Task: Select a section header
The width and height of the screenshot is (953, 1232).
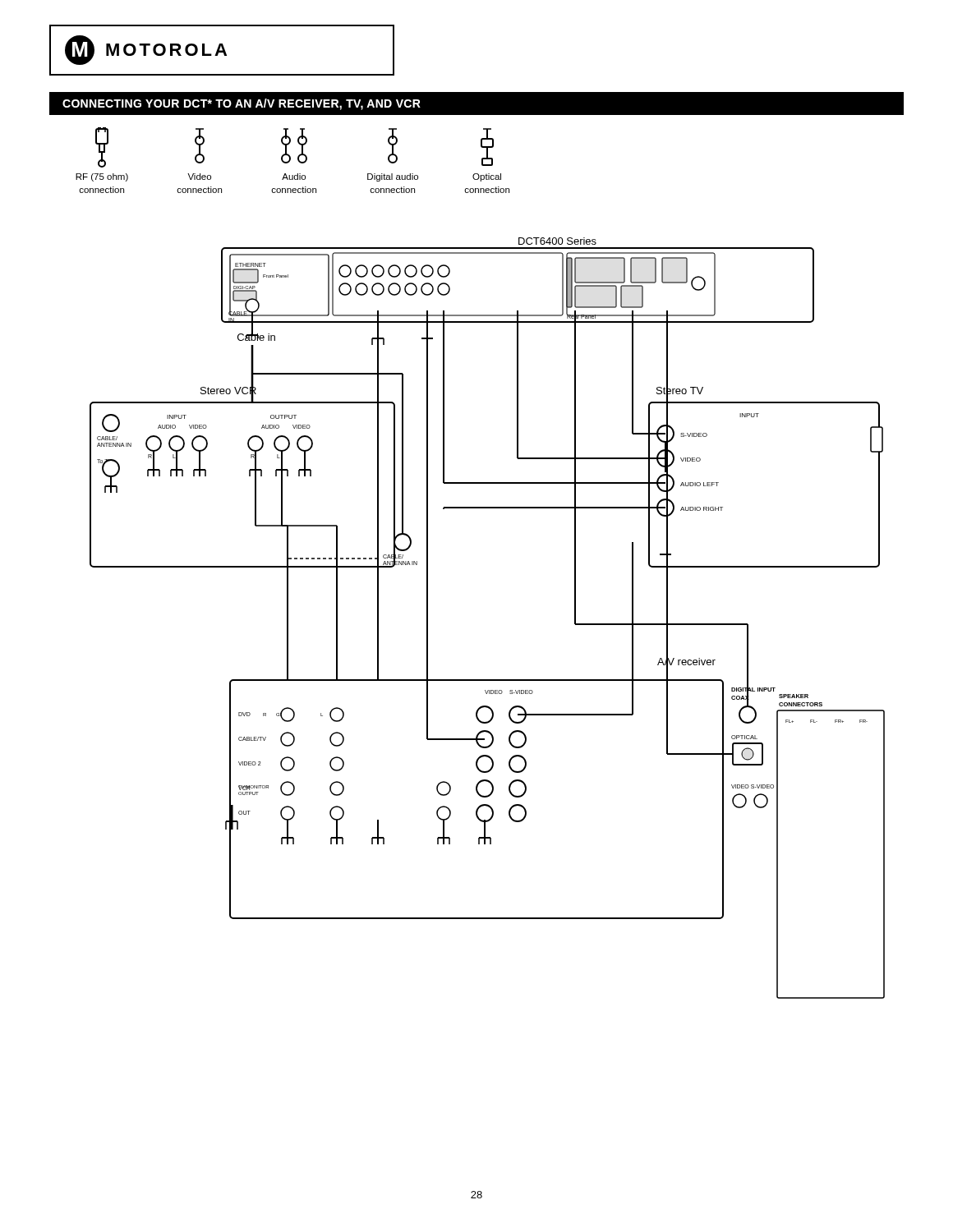Action: tap(242, 103)
